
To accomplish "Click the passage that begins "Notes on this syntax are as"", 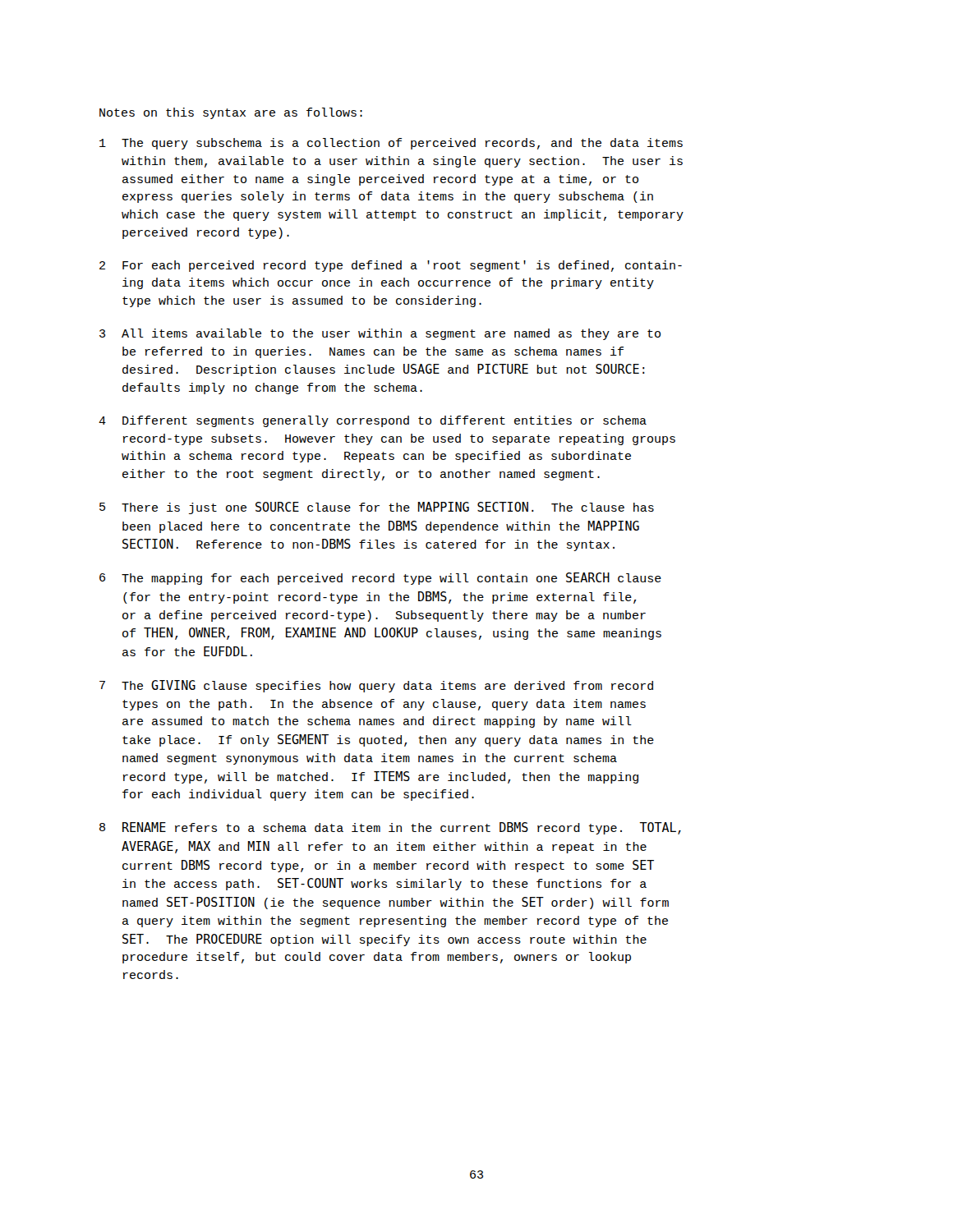I will 232,114.
